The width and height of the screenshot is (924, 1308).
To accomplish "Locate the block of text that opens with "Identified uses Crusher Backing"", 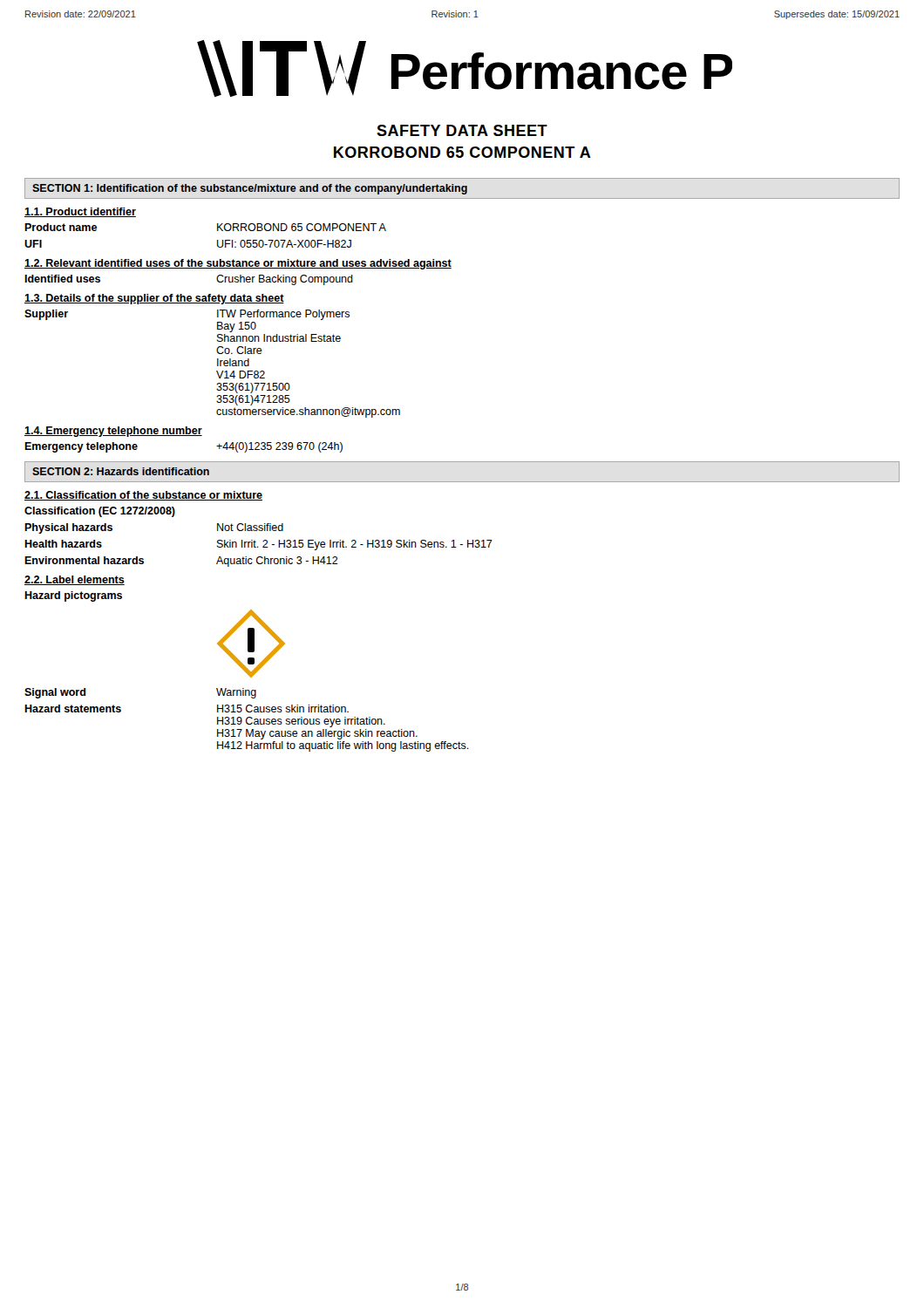I will click(60, 279).
